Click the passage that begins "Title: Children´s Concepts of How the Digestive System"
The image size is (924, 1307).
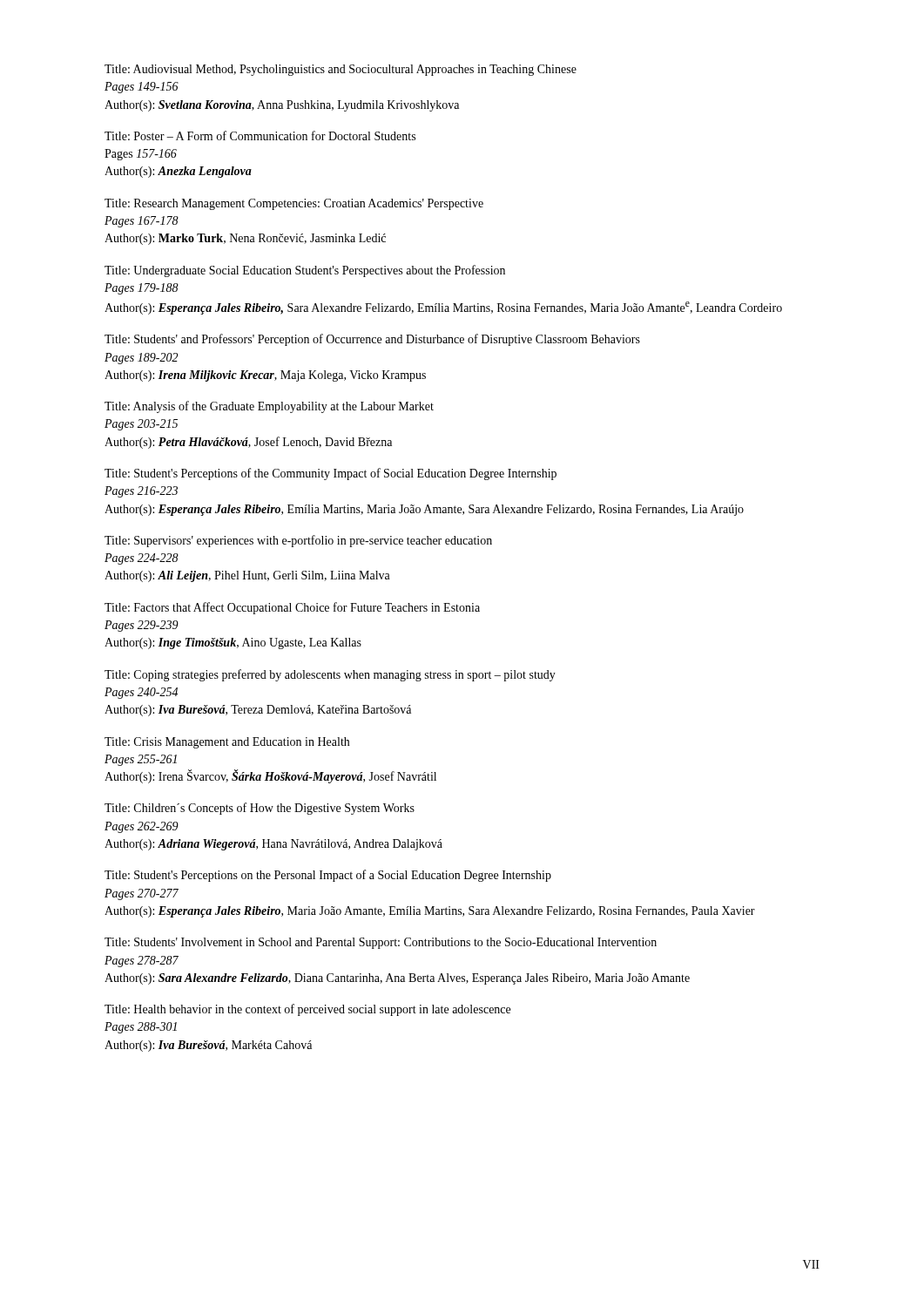pos(260,809)
